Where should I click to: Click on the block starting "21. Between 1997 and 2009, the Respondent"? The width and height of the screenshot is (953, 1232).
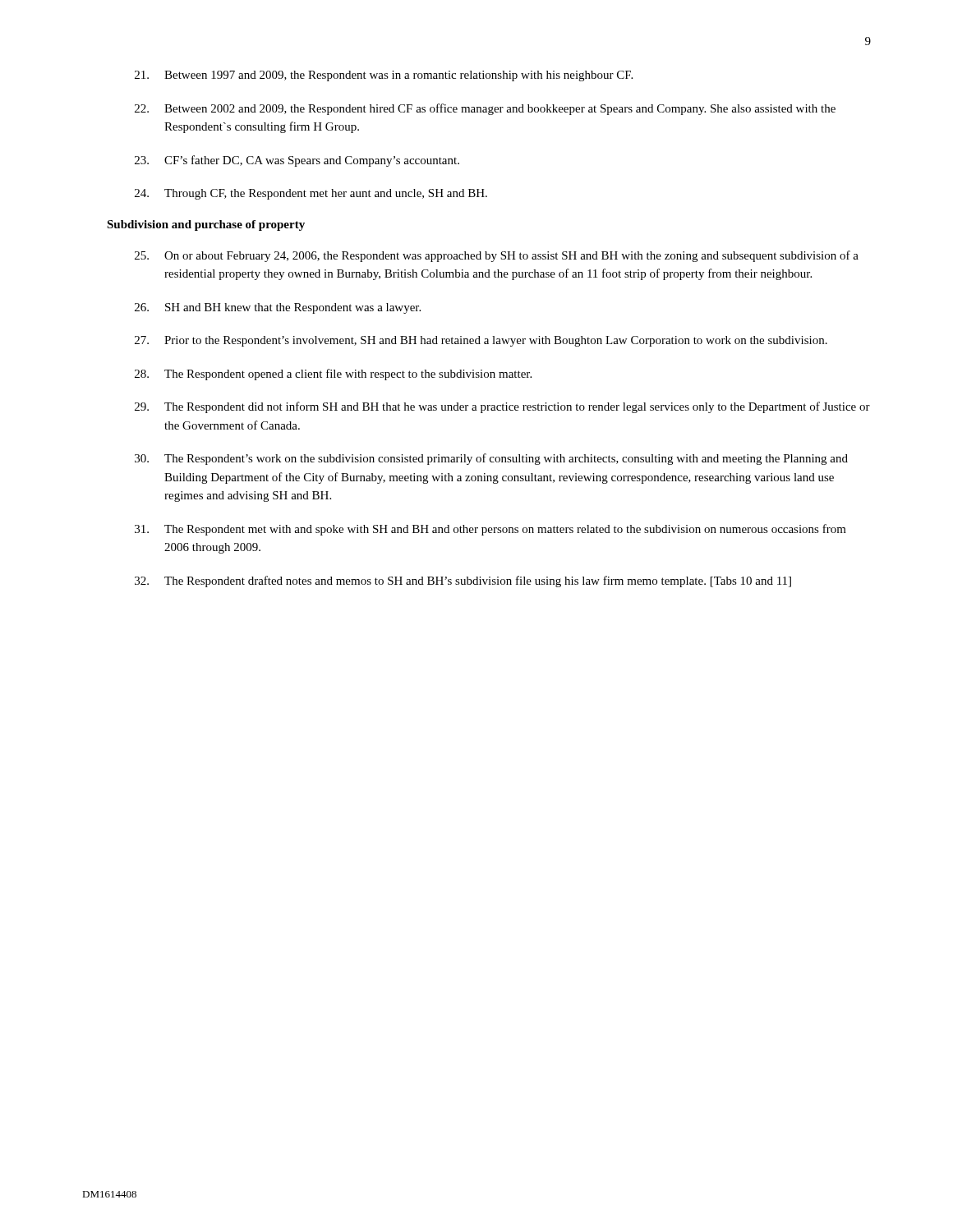[x=489, y=75]
